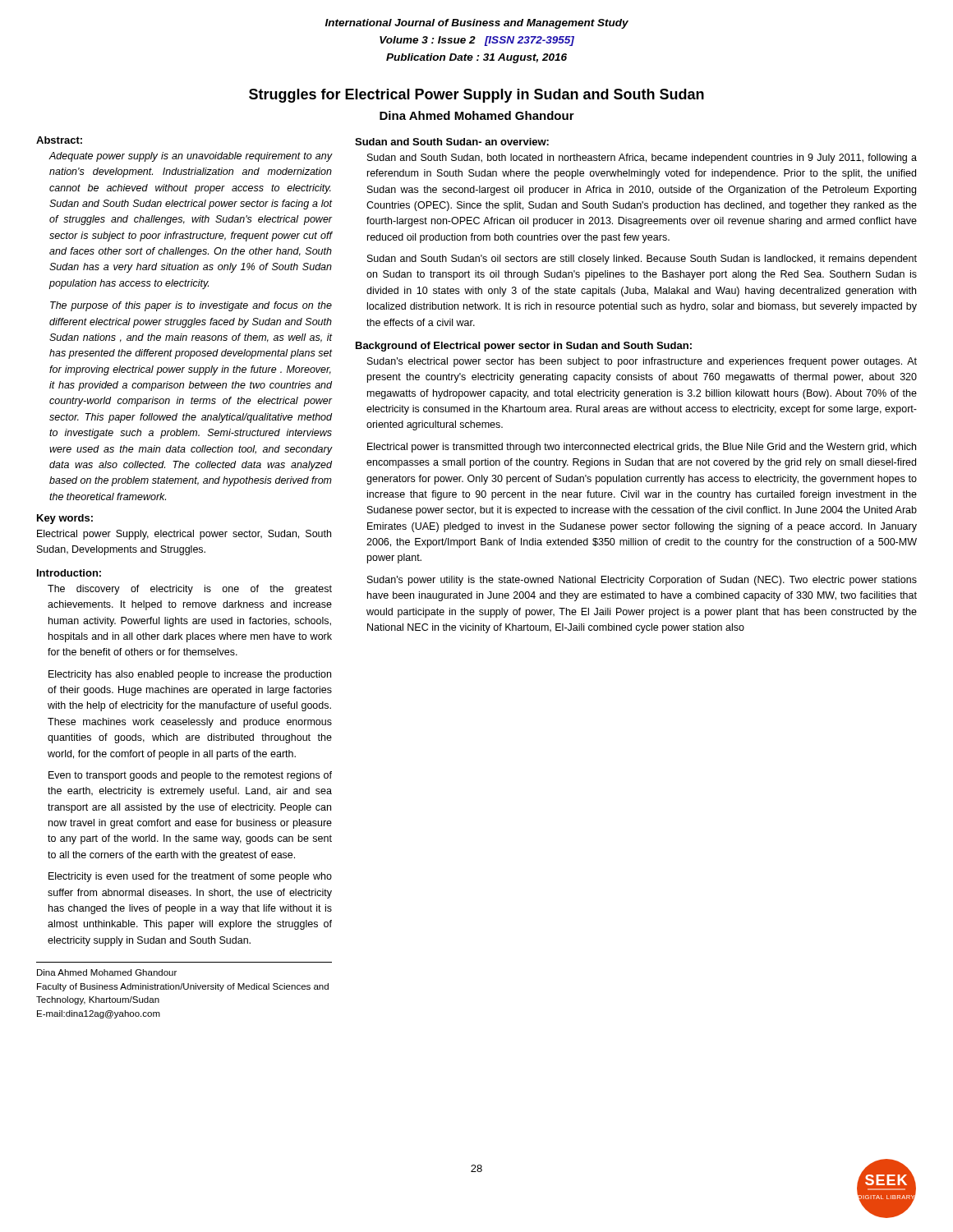Find the region starting "Electrical power Supply, electrical power"
Viewport: 953px width, 1232px height.
tap(184, 542)
